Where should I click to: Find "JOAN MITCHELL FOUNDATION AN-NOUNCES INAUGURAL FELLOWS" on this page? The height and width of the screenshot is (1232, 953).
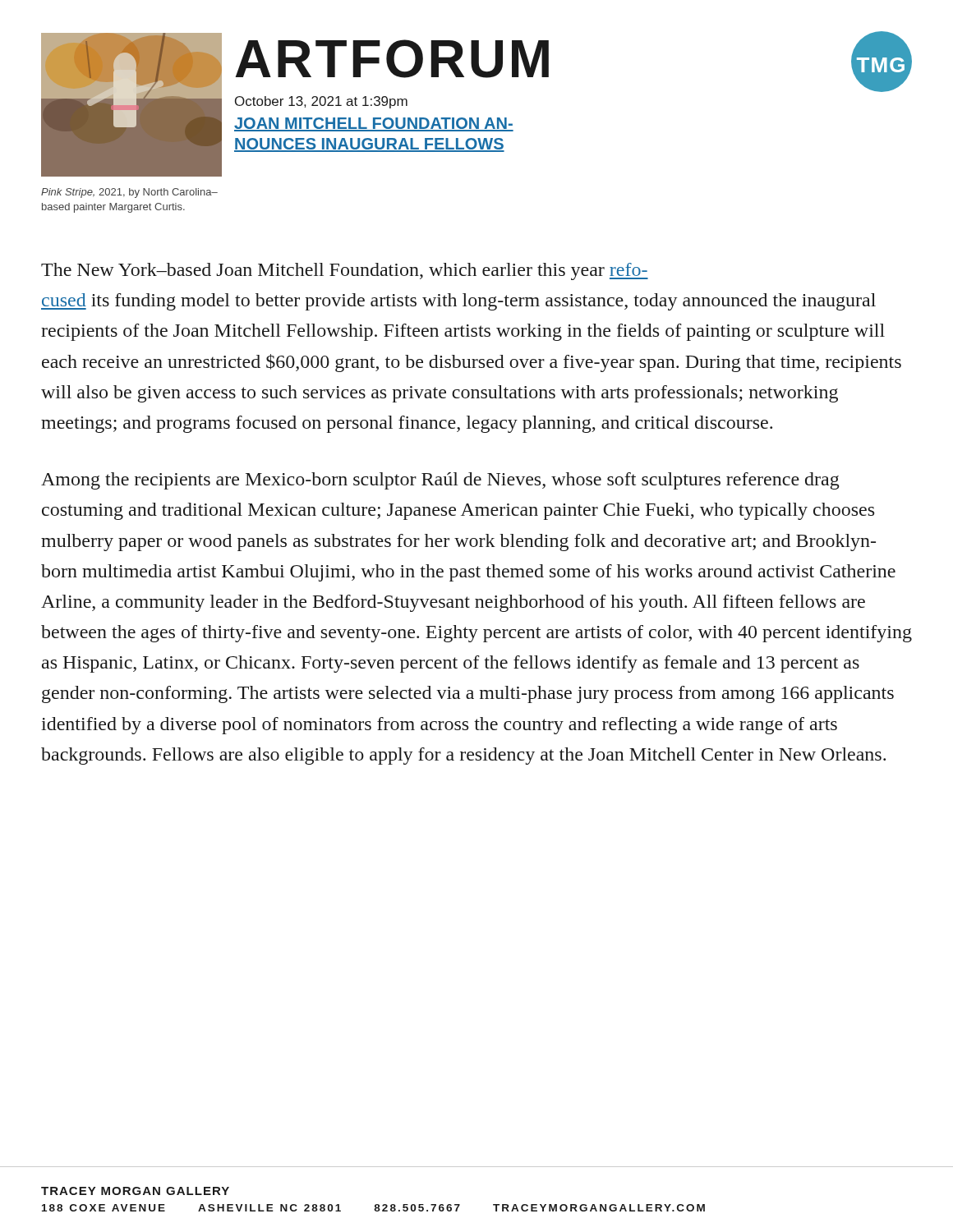(x=374, y=133)
